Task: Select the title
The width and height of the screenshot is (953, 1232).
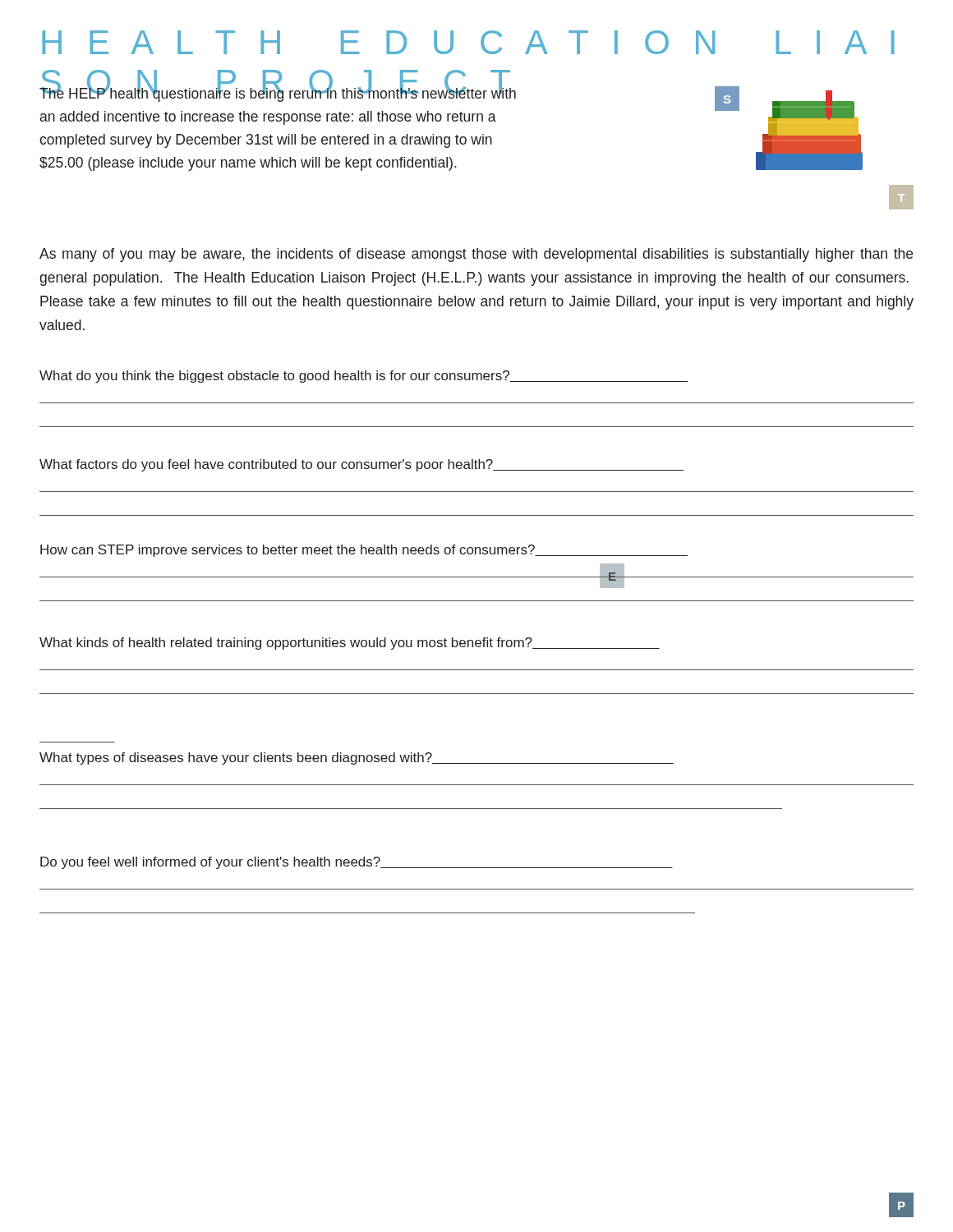Action: pos(472,62)
